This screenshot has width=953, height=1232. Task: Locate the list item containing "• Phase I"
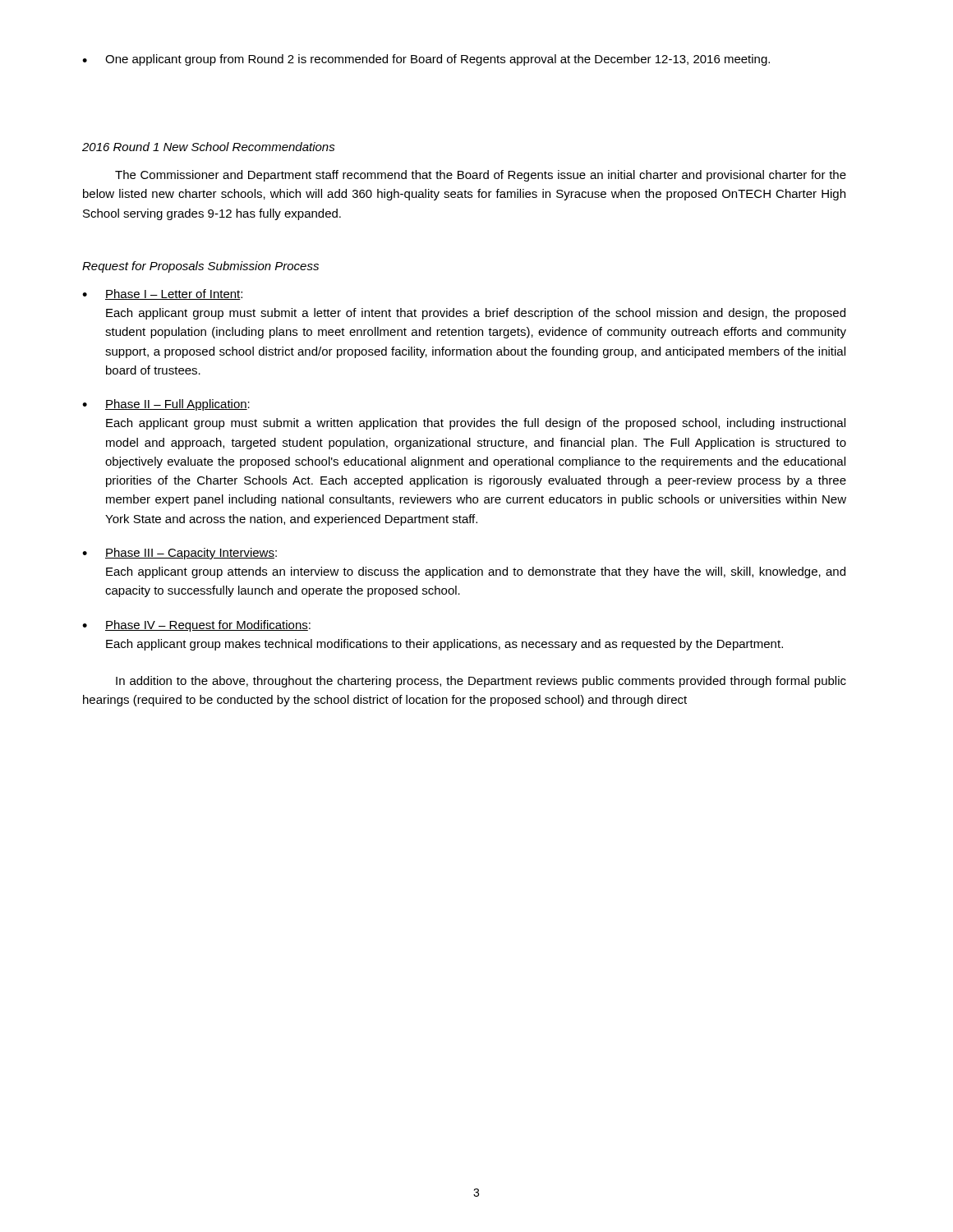click(464, 332)
